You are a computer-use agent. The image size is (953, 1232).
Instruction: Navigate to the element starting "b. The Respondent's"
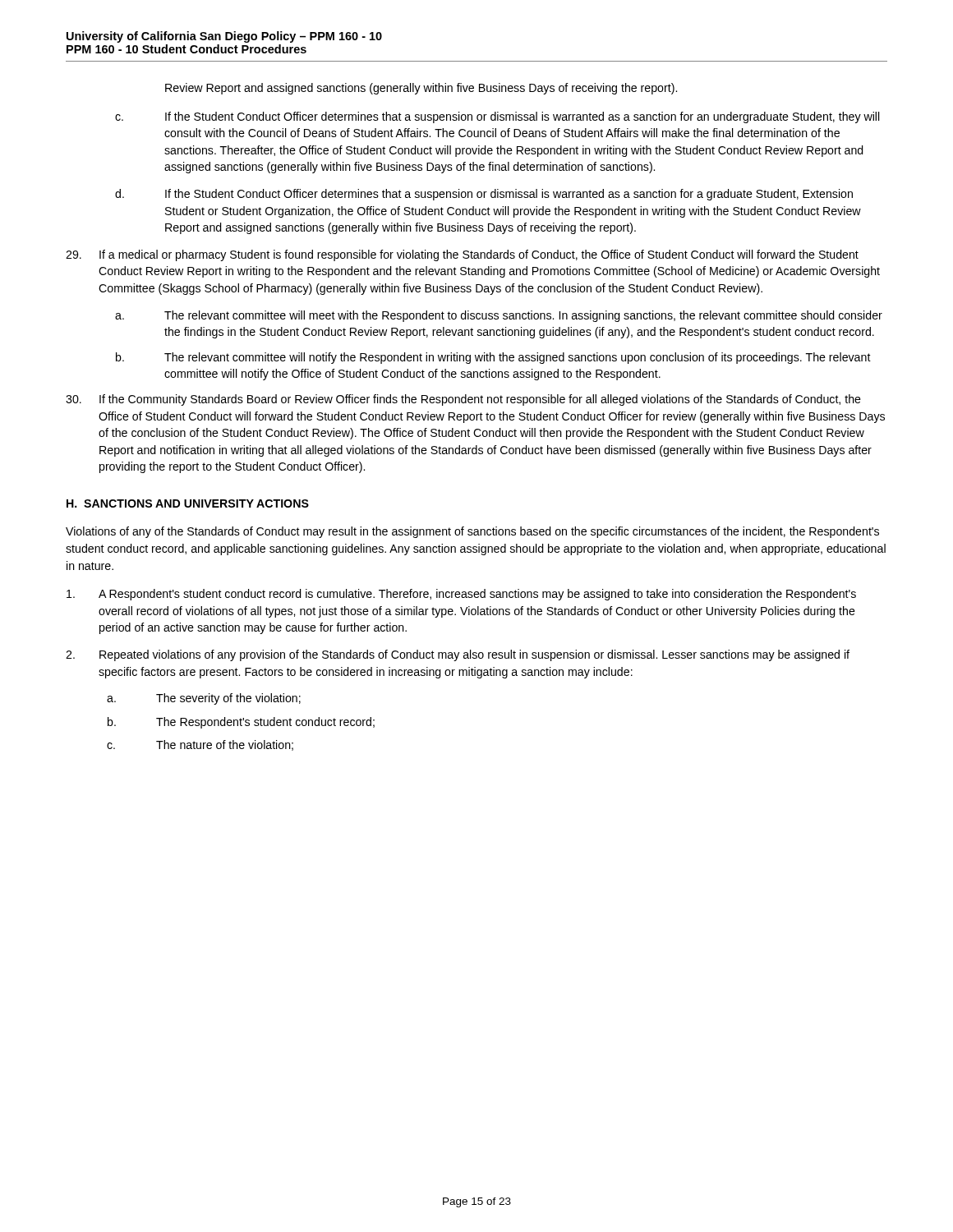click(241, 723)
